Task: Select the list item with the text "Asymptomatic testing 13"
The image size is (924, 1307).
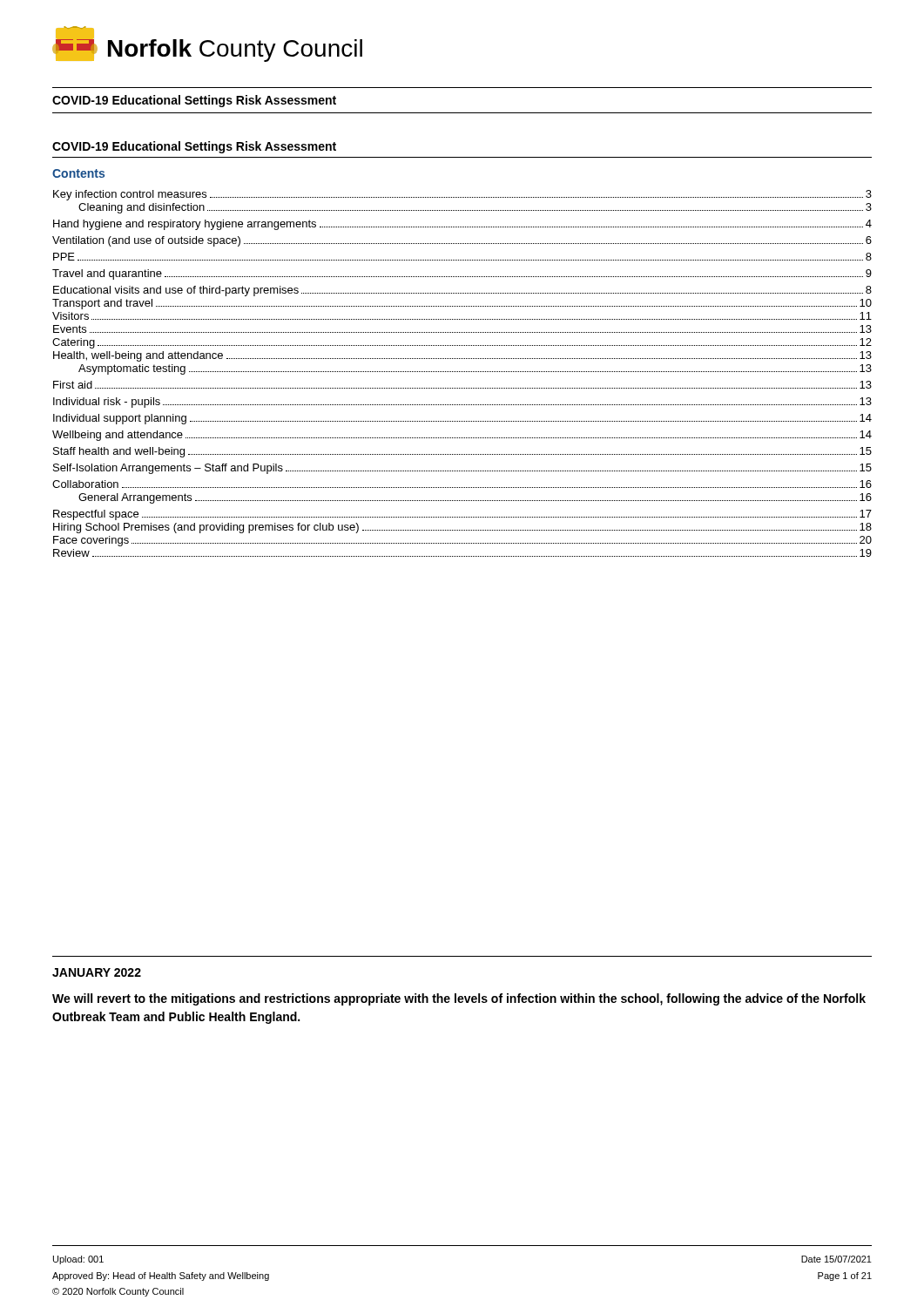Action: coord(462,368)
